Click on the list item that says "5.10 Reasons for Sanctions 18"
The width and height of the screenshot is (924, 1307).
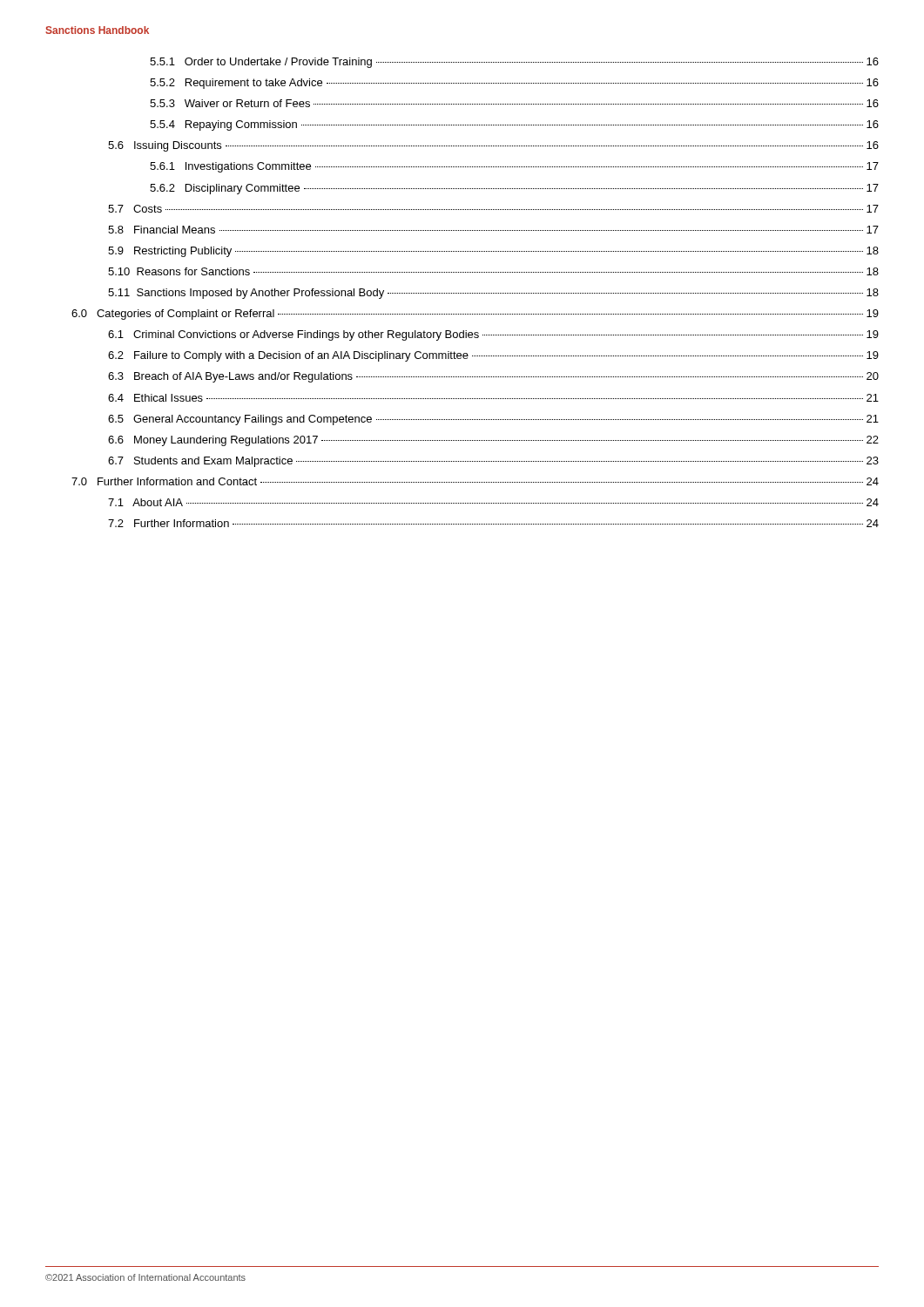(x=493, y=272)
